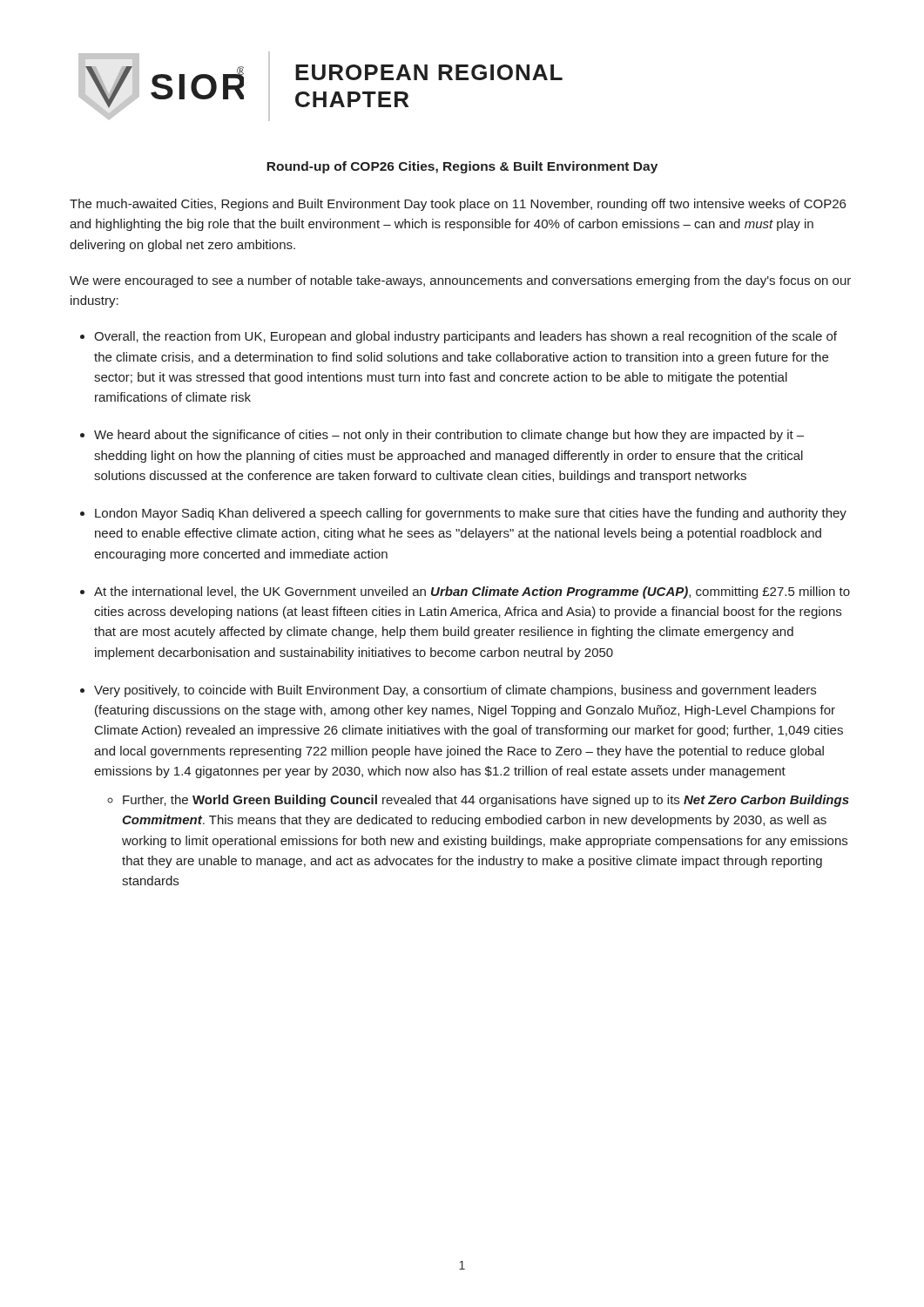Click the passage that begins "We were encouraged"
Screen dimensions: 1307x924
point(460,290)
